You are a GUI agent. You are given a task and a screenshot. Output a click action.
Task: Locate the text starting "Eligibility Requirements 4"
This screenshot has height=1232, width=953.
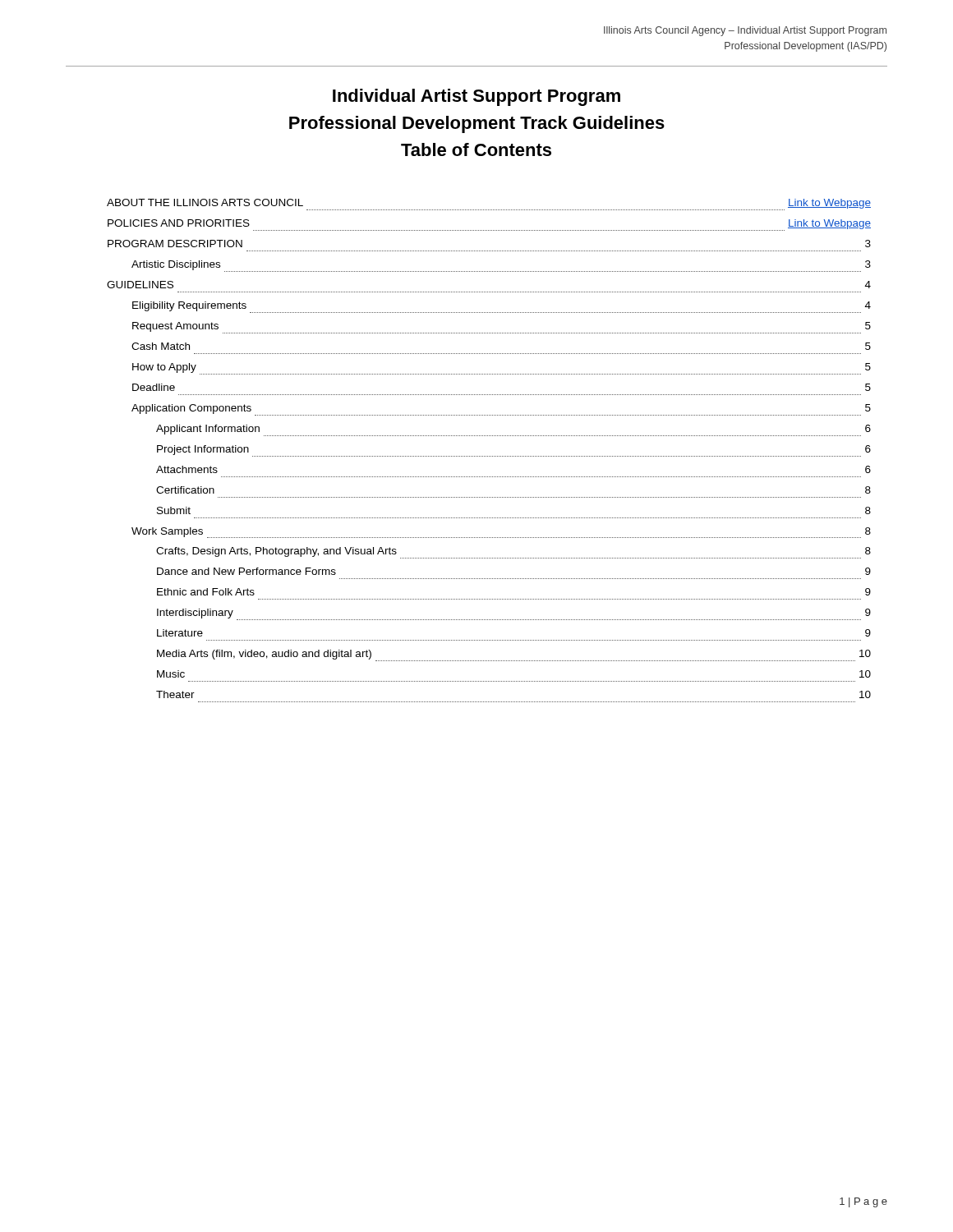501,306
